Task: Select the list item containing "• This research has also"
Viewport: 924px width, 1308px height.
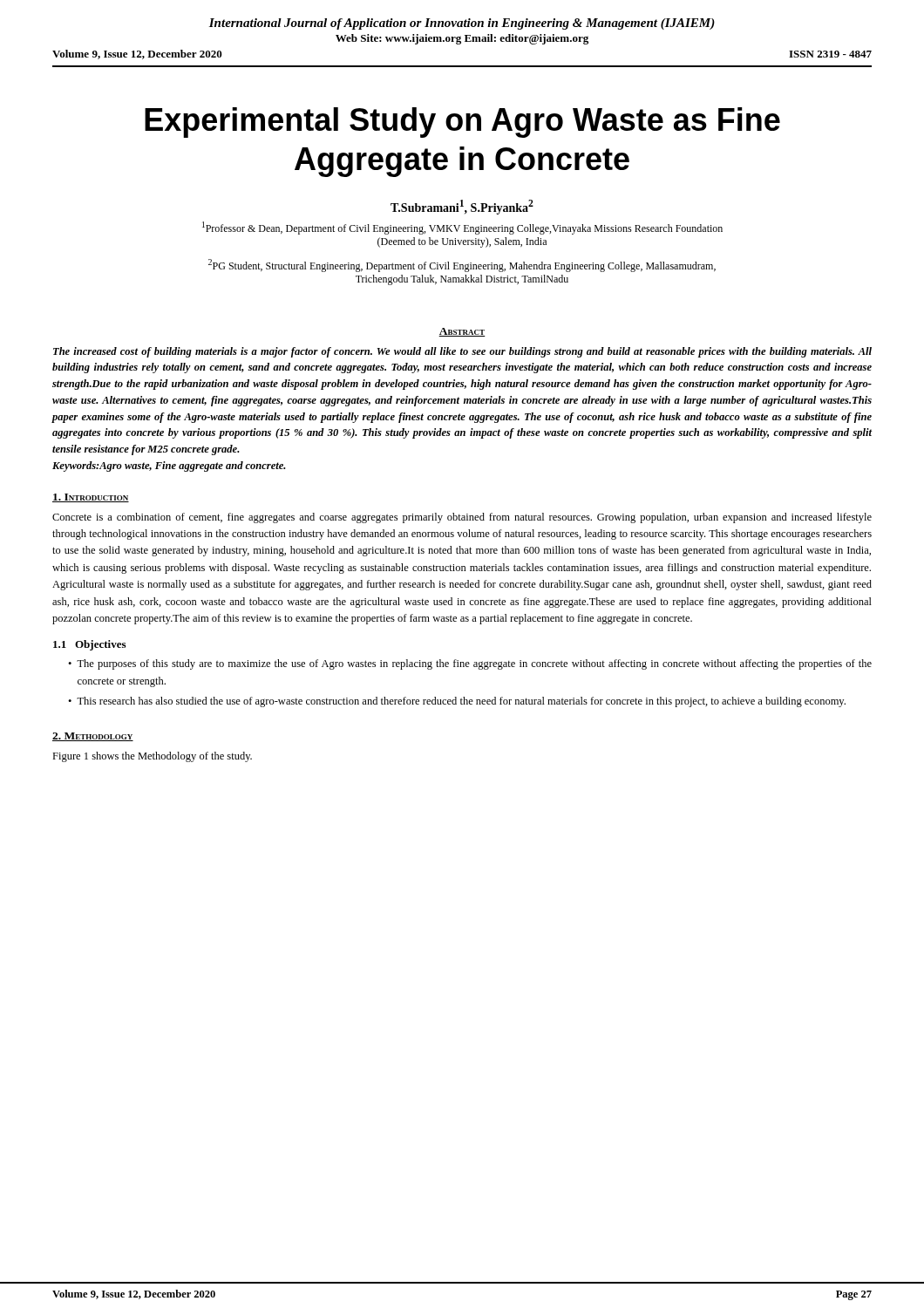Action: tap(457, 702)
